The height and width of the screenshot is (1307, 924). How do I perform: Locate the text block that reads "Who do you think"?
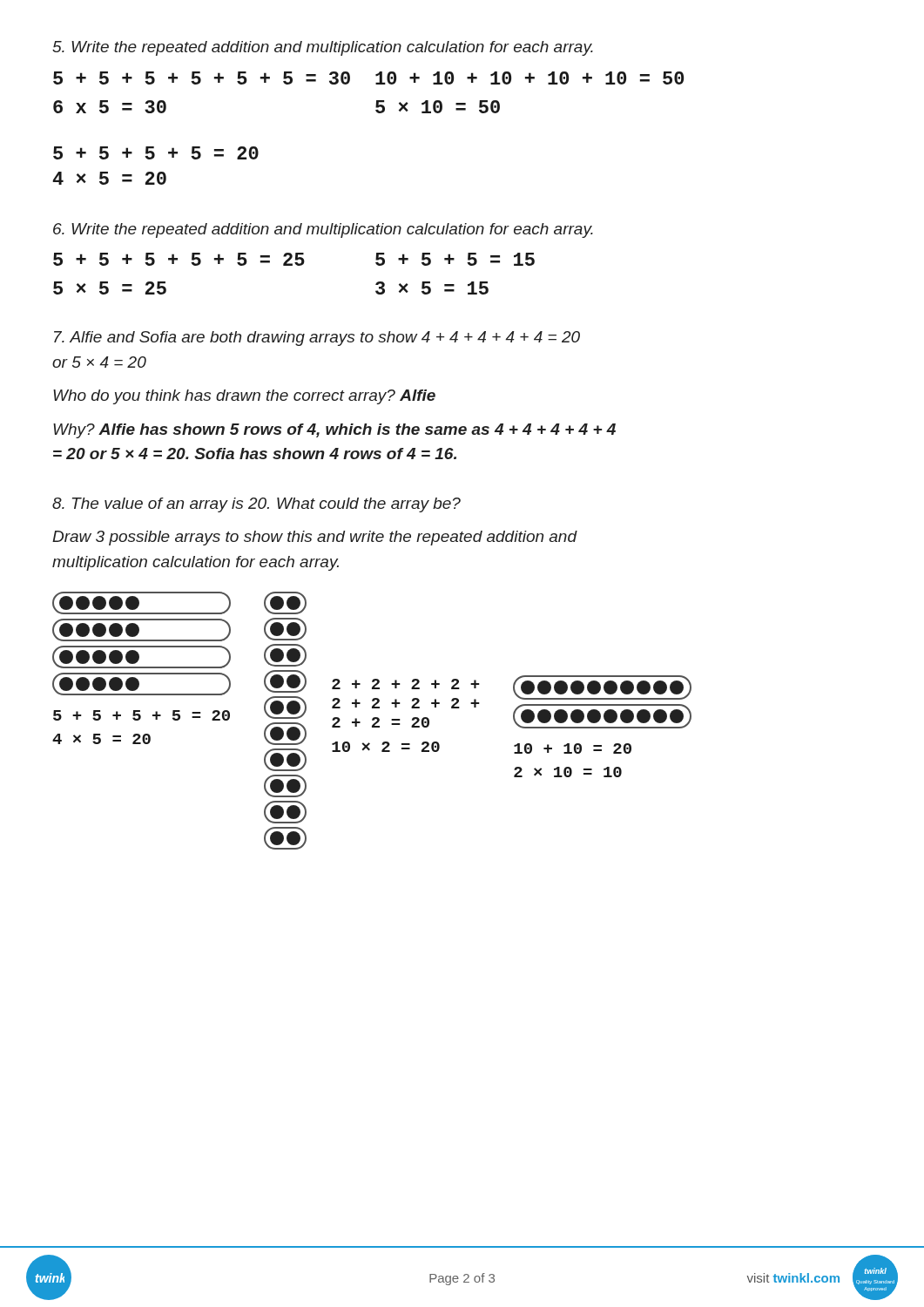[244, 395]
